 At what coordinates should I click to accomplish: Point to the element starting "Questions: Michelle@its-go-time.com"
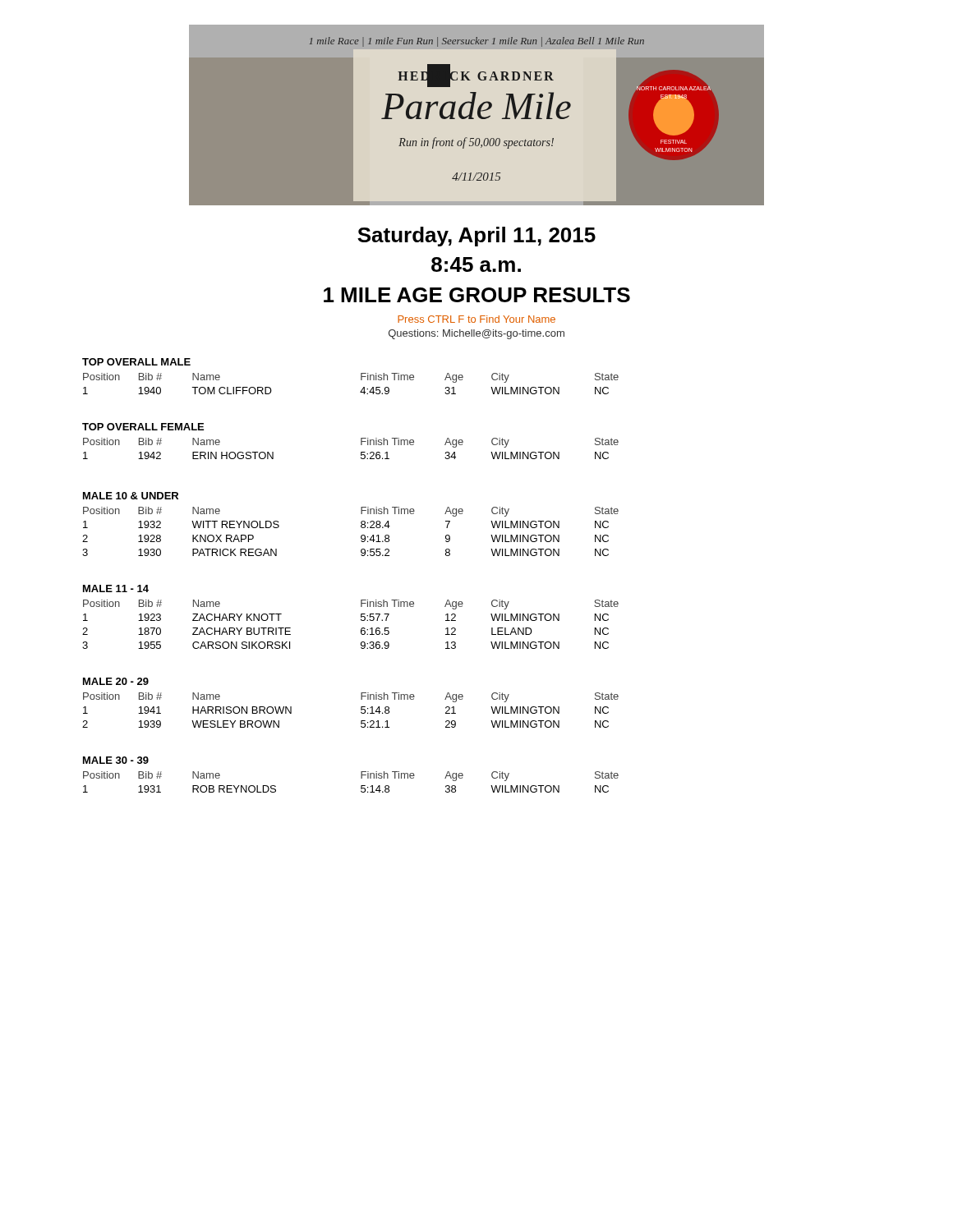[476, 333]
